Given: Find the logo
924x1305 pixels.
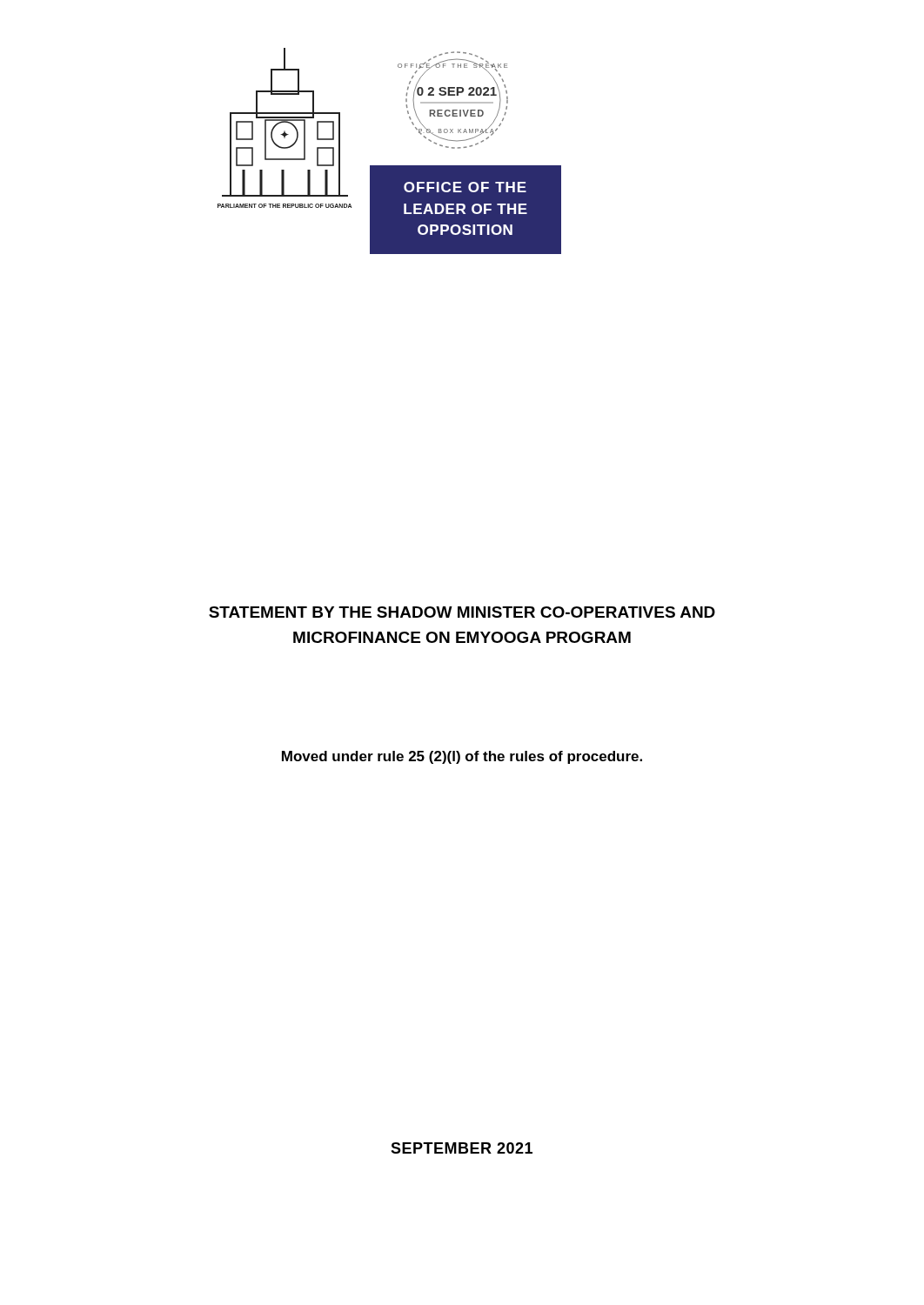Looking at the screenshot, I should click(x=285, y=128).
